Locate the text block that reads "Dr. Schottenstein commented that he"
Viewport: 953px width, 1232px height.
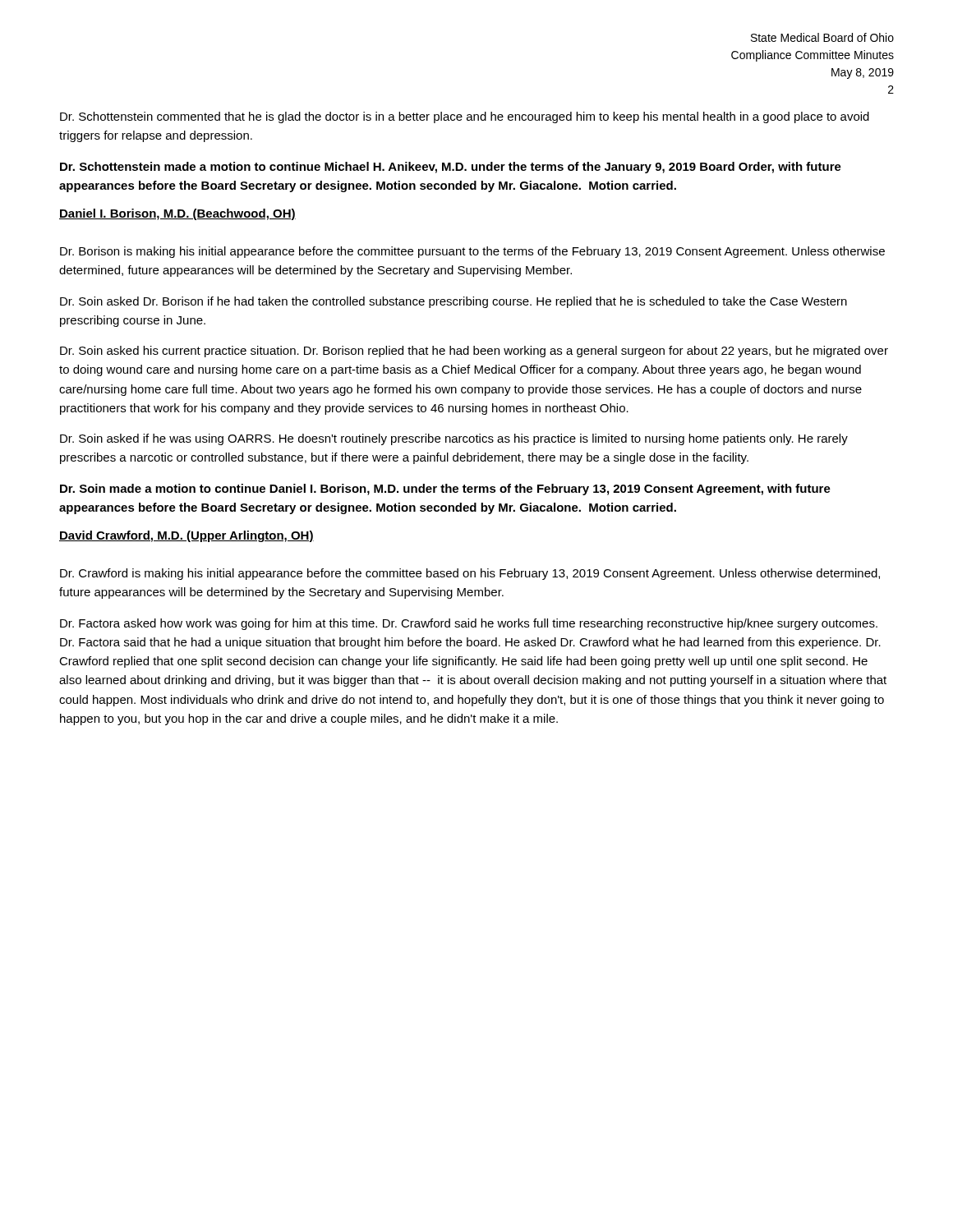(x=476, y=126)
